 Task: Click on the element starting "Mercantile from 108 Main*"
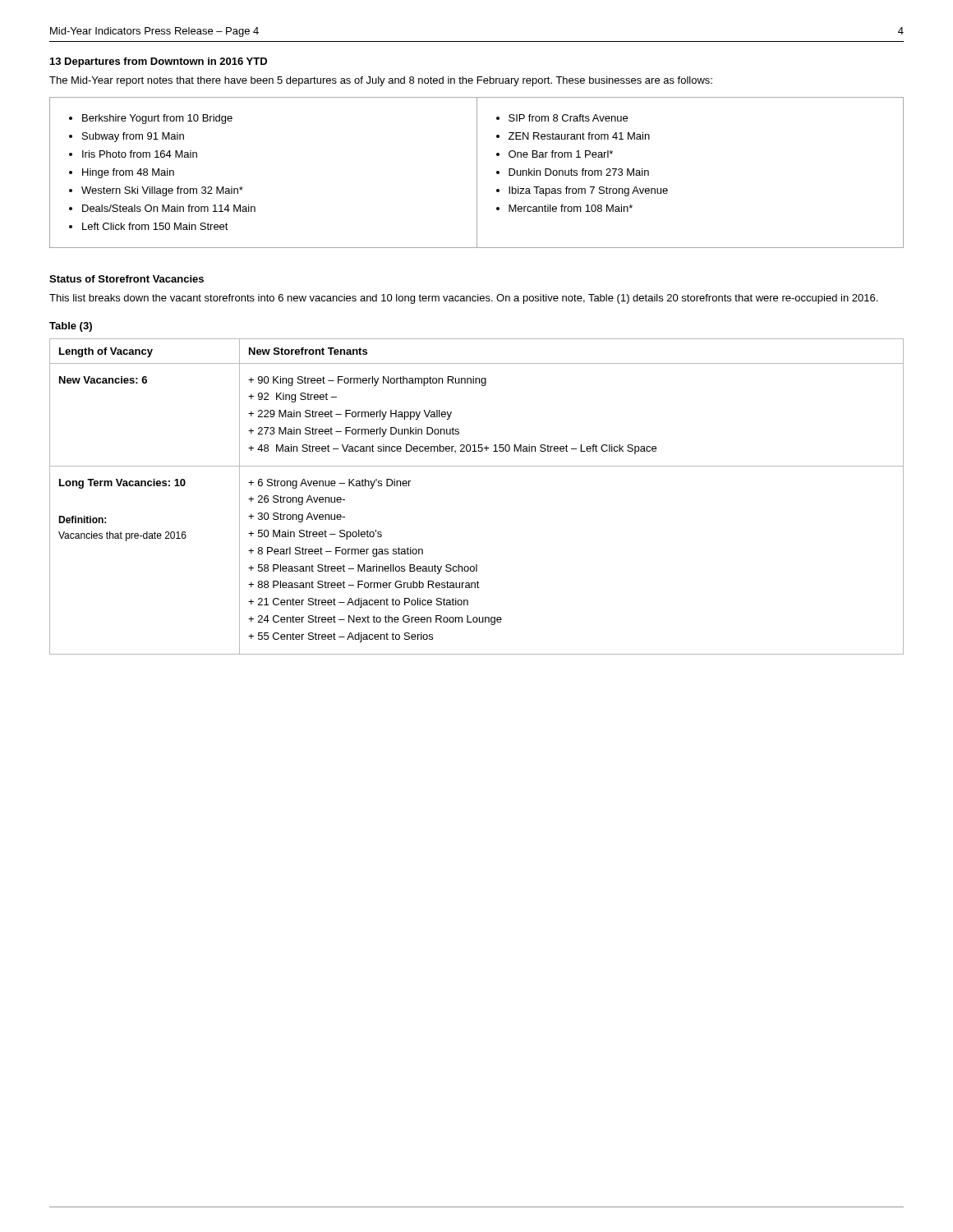570,208
